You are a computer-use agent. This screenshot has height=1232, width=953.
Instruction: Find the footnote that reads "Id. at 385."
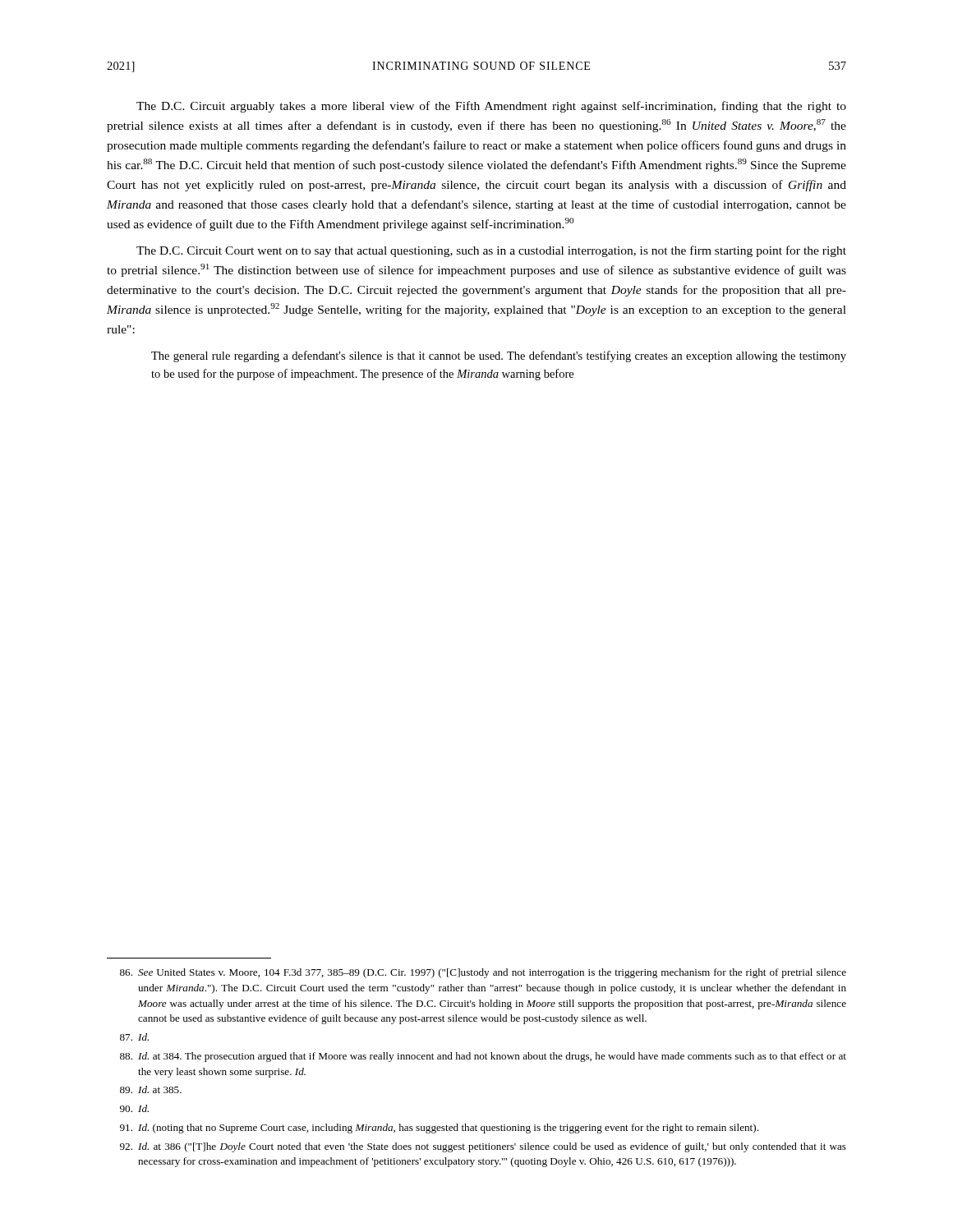pyautogui.click(x=151, y=1089)
